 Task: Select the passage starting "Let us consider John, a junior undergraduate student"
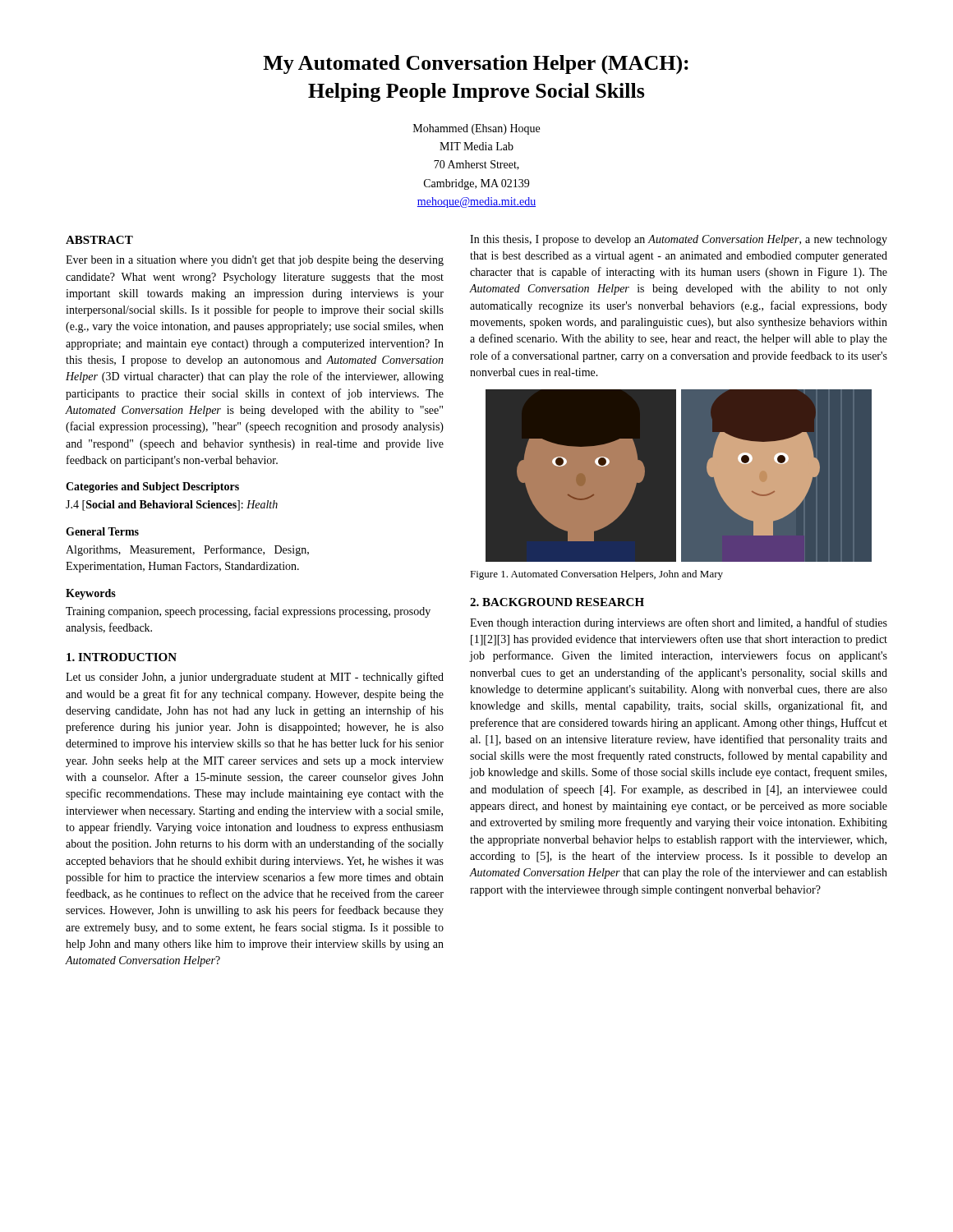pos(255,820)
